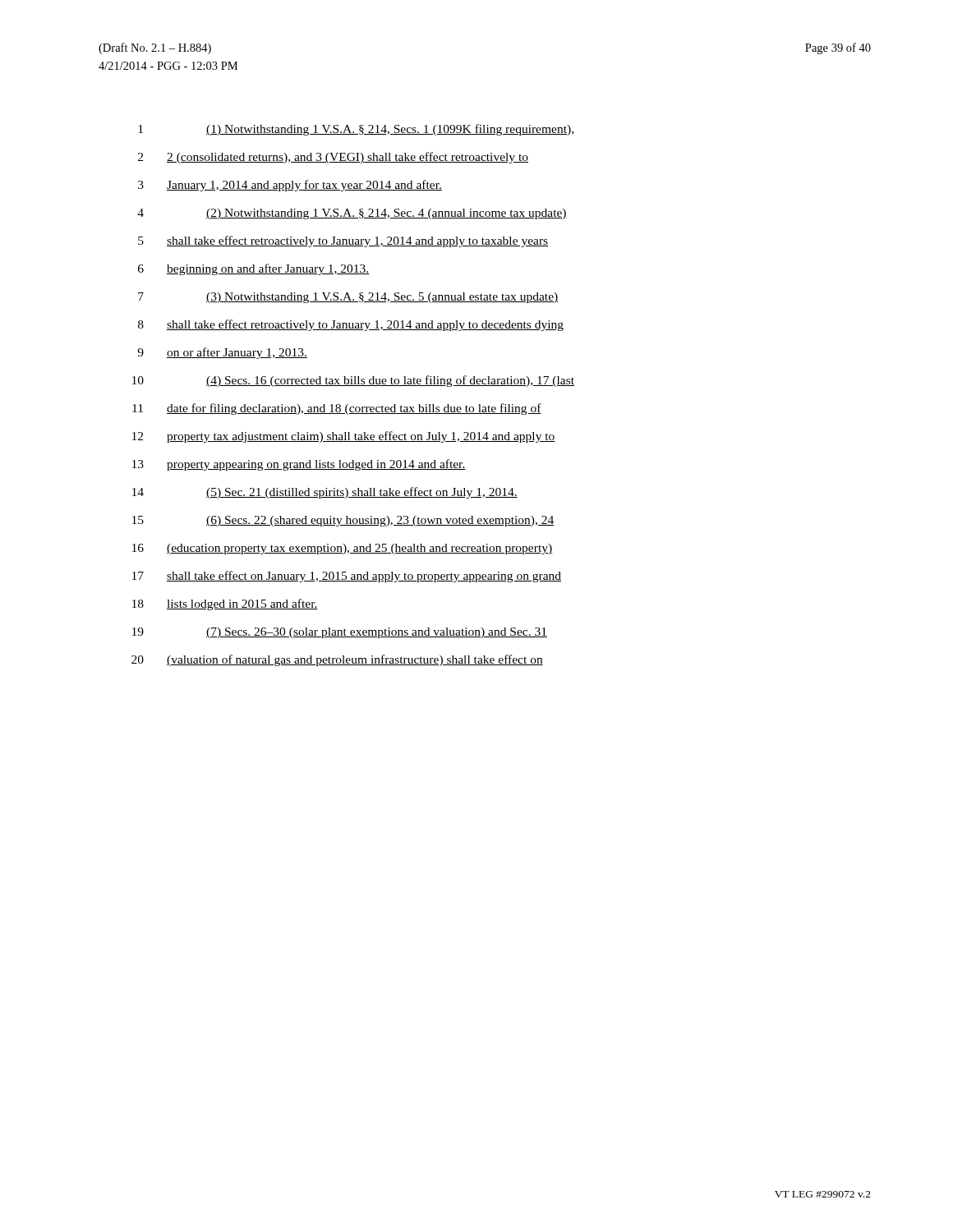953x1232 pixels.
Task: Point to the region starting "1 (1) Notwithstanding"
Action: [485, 129]
